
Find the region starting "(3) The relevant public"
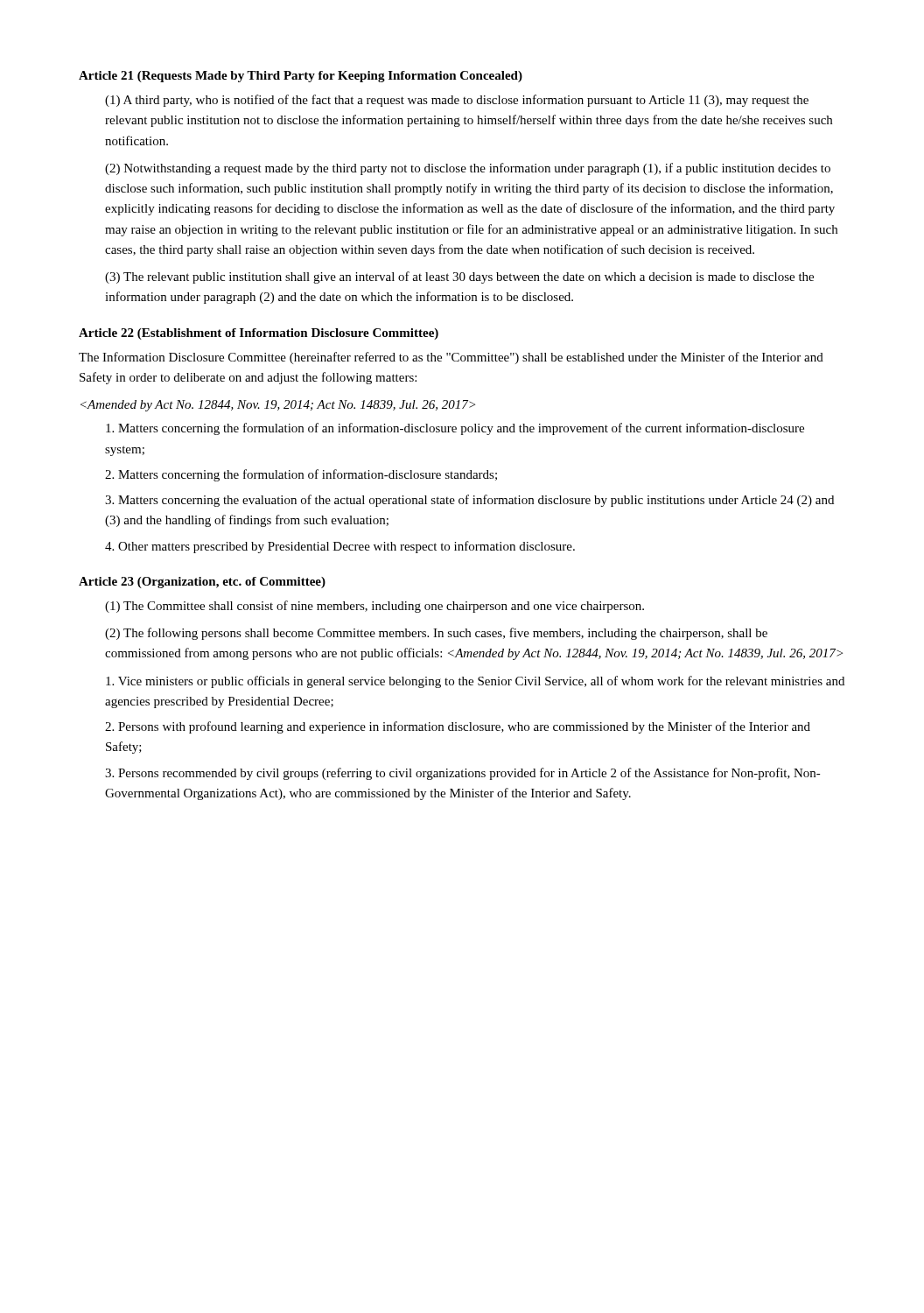point(460,287)
